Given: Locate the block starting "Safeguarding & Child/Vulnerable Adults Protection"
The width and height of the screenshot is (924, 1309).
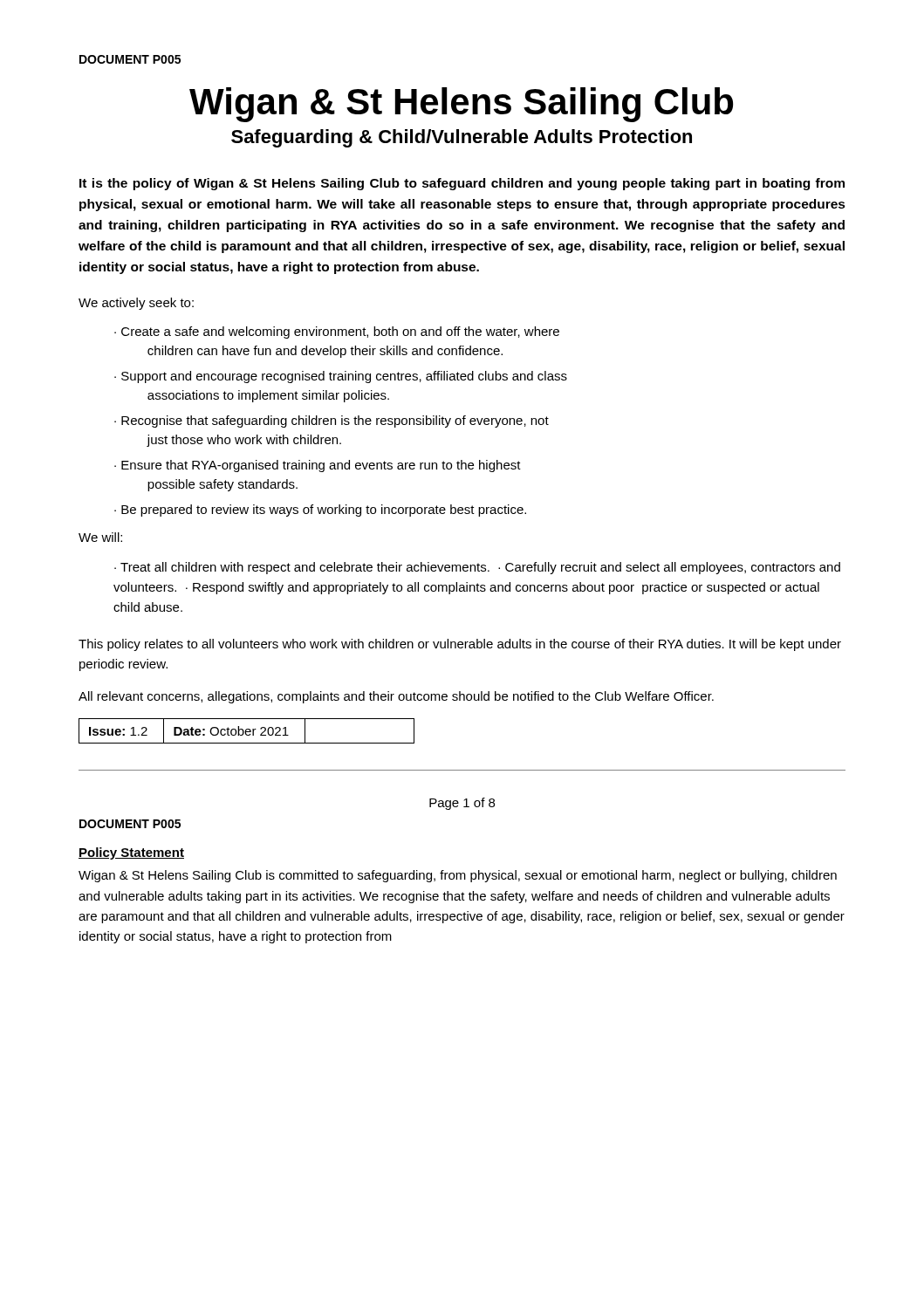Looking at the screenshot, I should (x=462, y=137).
